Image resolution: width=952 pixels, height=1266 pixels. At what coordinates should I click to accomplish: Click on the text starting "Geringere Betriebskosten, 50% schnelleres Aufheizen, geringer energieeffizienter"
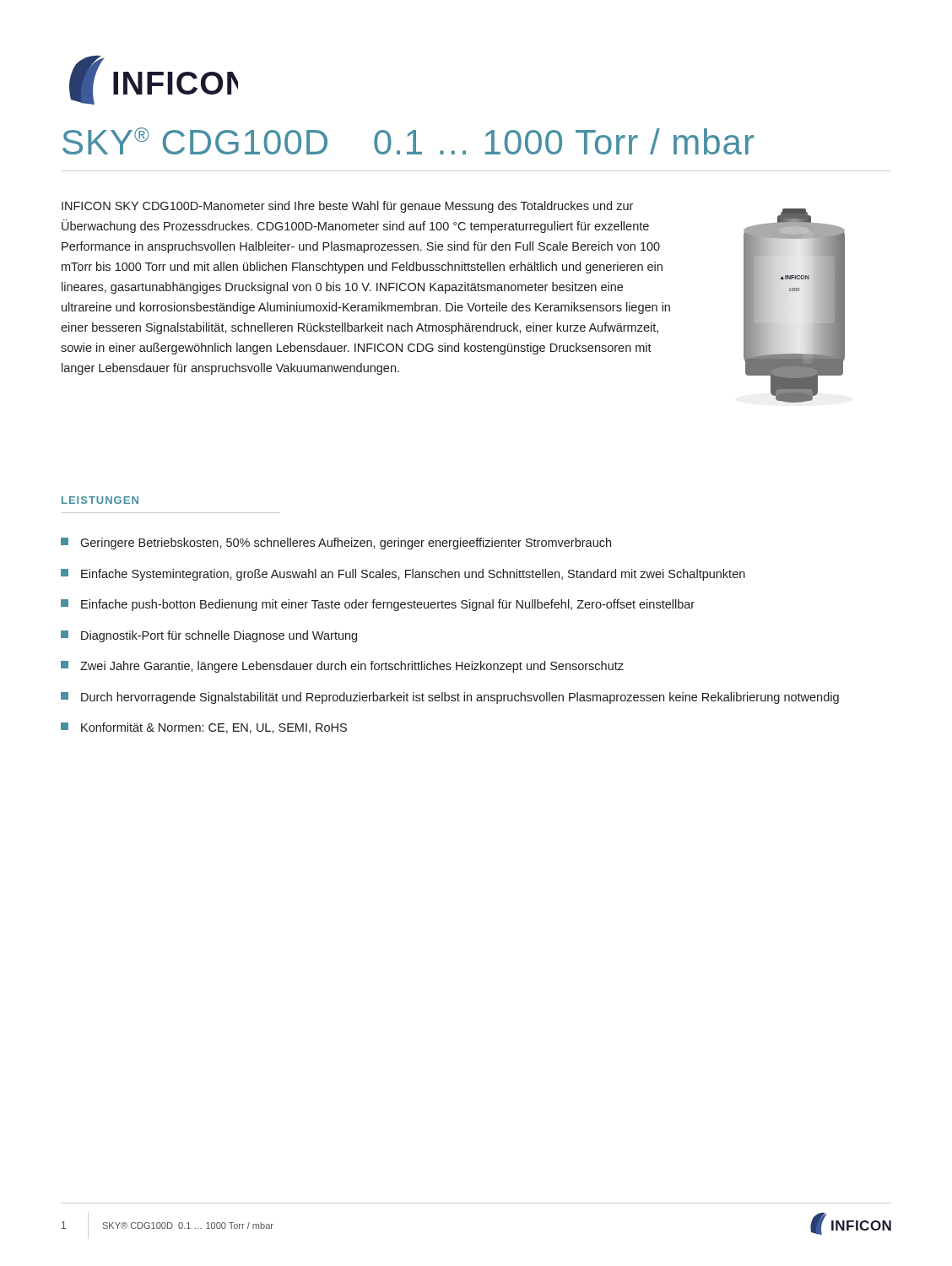click(x=476, y=543)
